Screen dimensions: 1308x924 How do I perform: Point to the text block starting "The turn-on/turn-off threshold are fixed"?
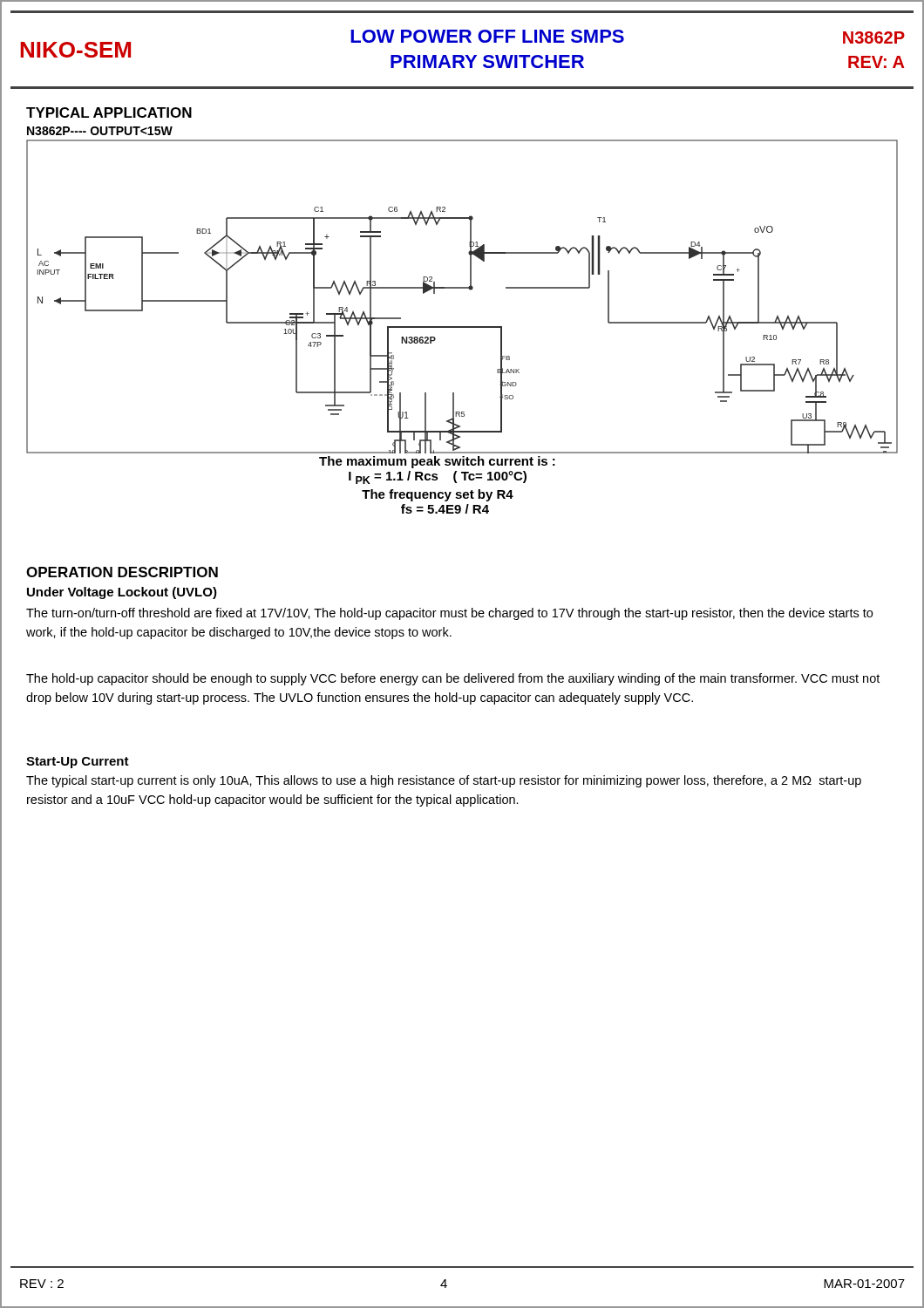[x=450, y=623]
